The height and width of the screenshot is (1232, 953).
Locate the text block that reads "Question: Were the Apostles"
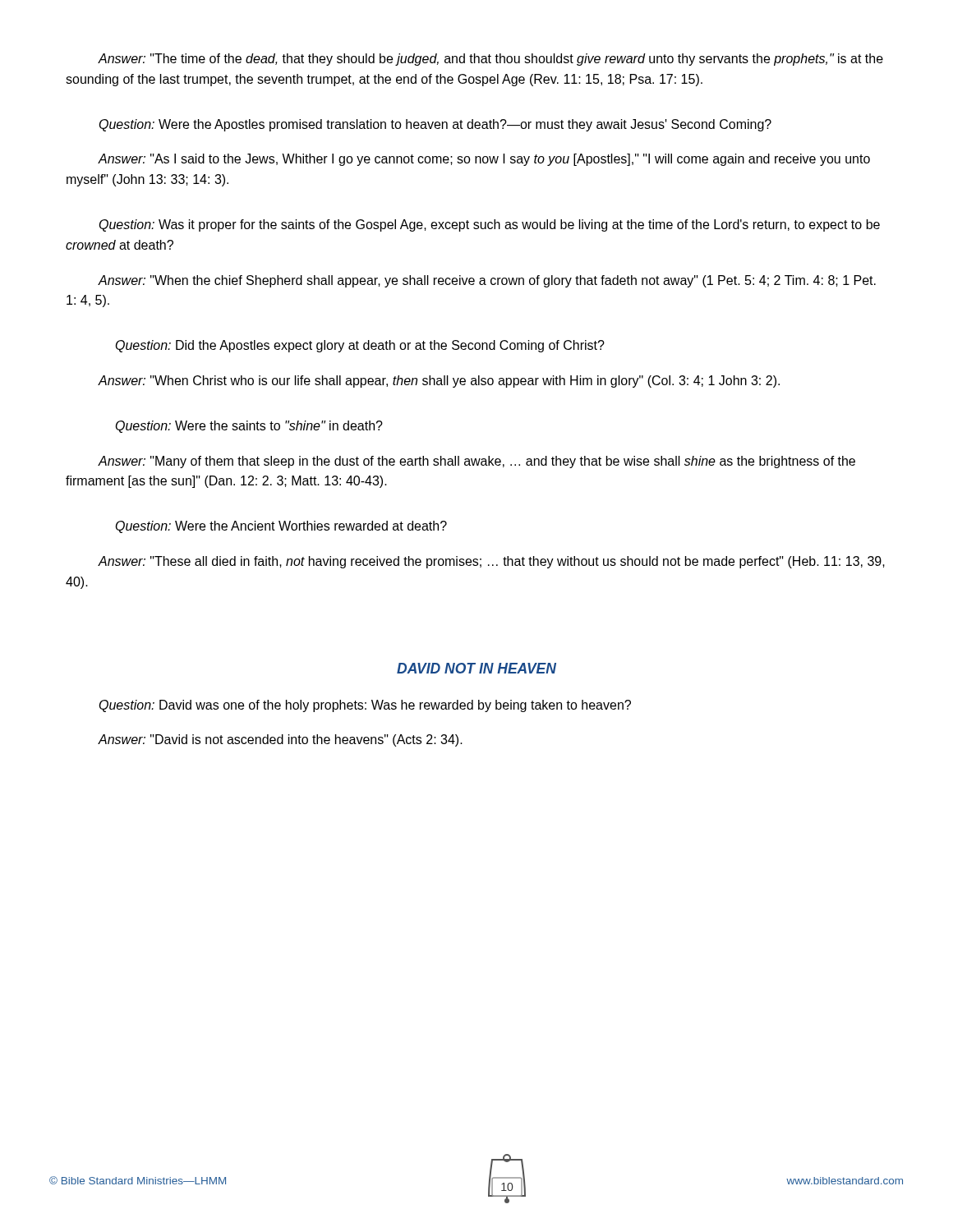tap(476, 125)
